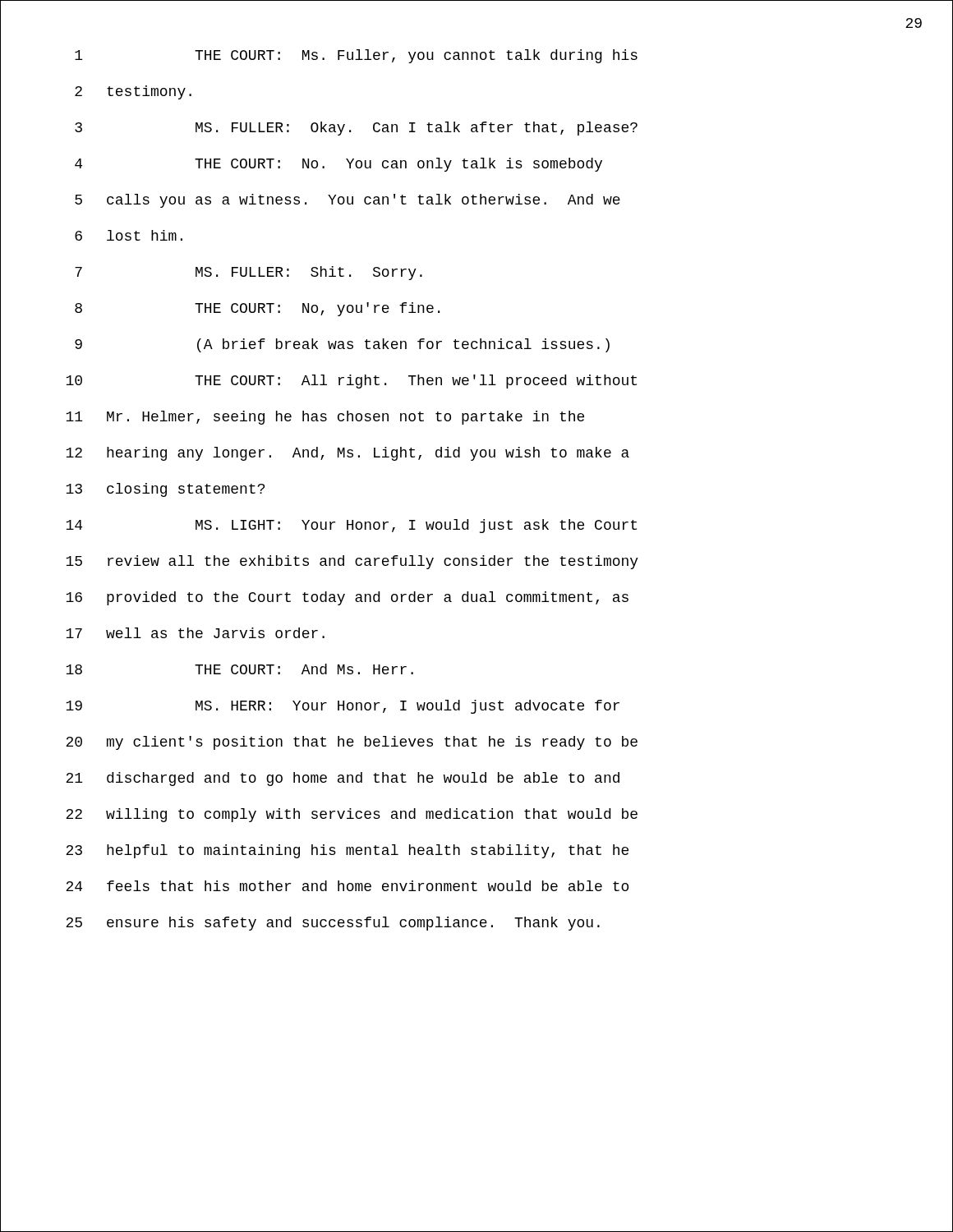The width and height of the screenshot is (953, 1232).
Task: Select the list item that says "23 helpful to maintaining his"
Action: [x=476, y=851]
